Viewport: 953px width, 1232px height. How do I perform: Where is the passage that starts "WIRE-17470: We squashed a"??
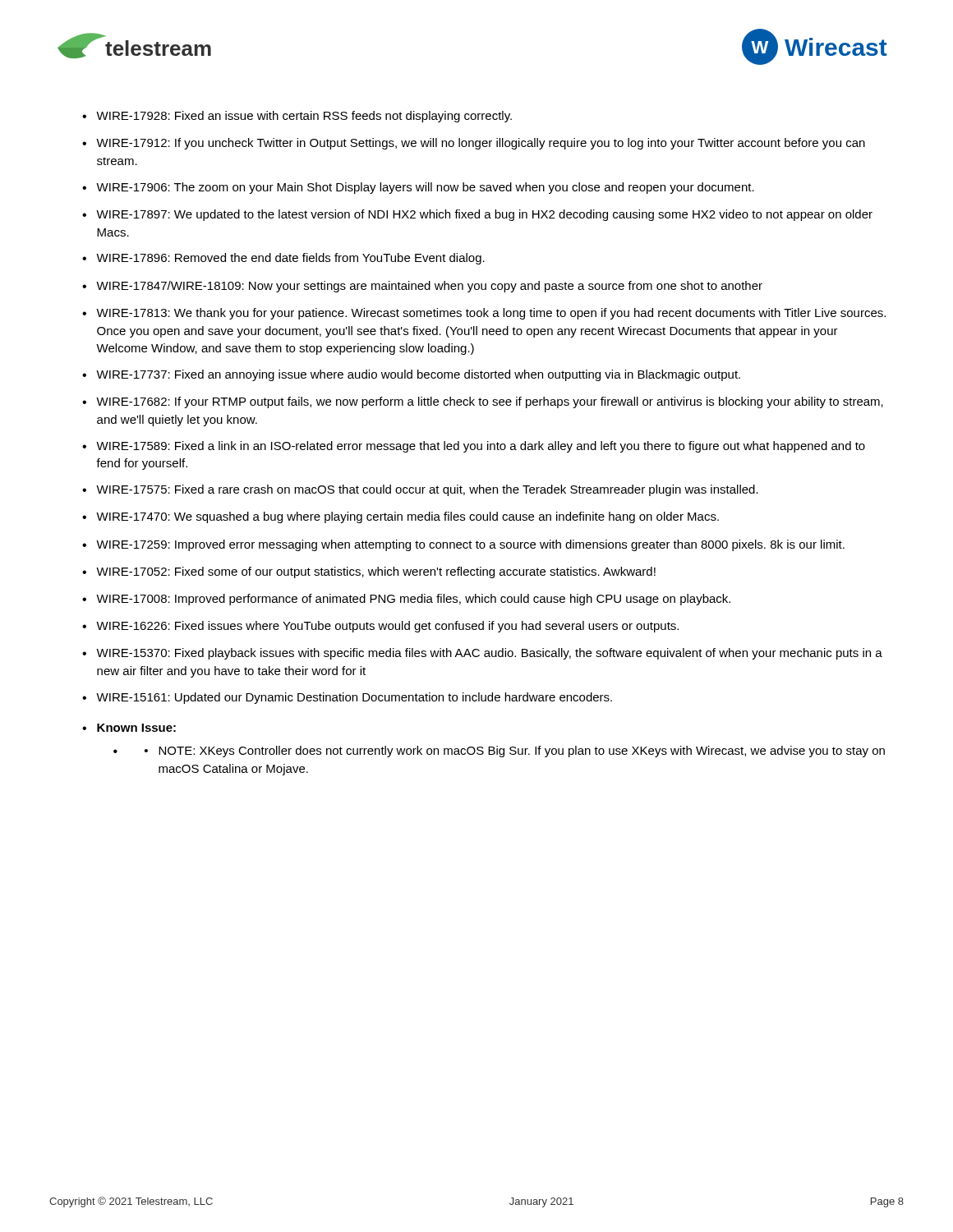coord(492,517)
